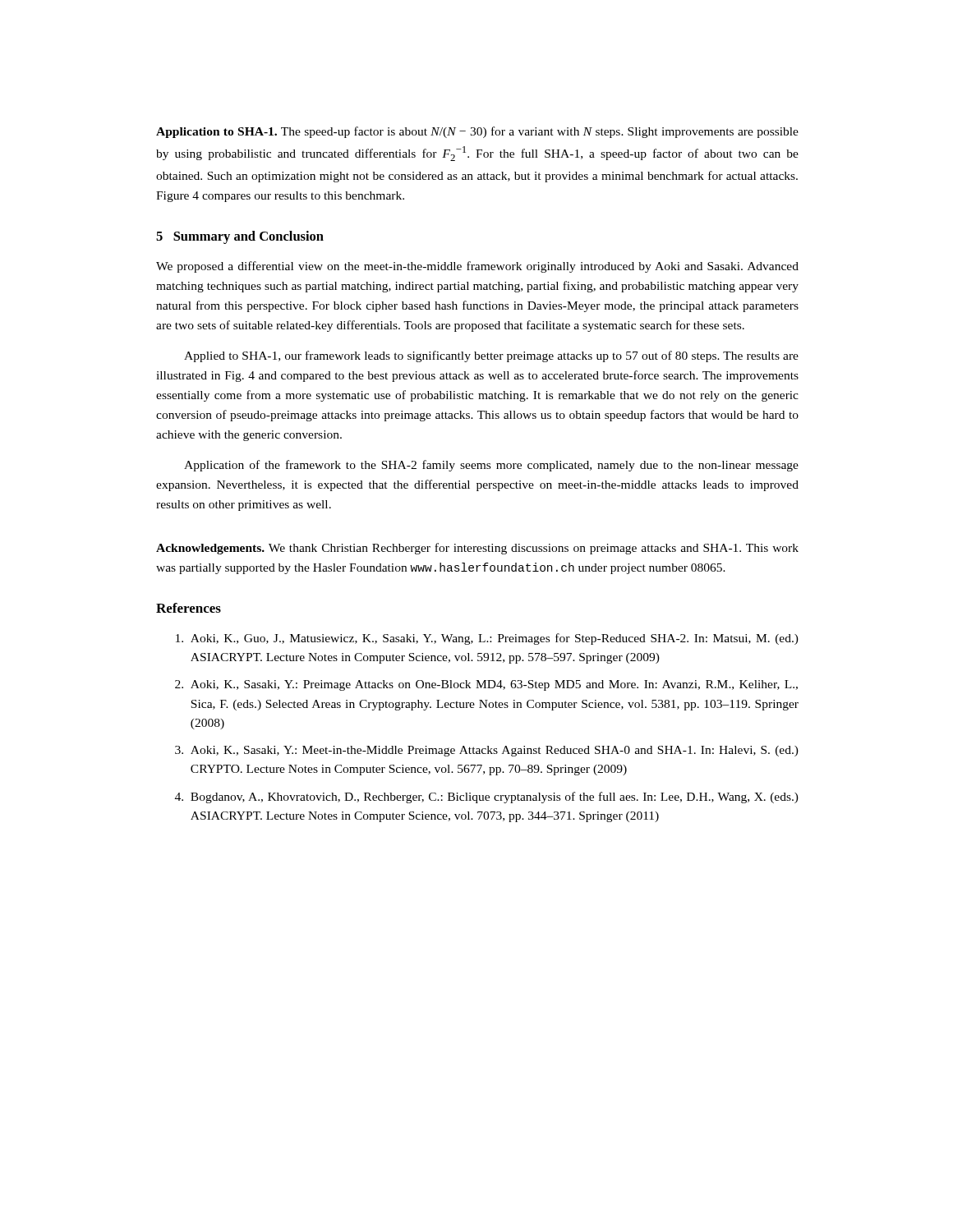Select the element starting "Acknowledgements. We thank Christian Rechberger for interesting discussions"
953x1232 pixels.
[x=477, y=557]
